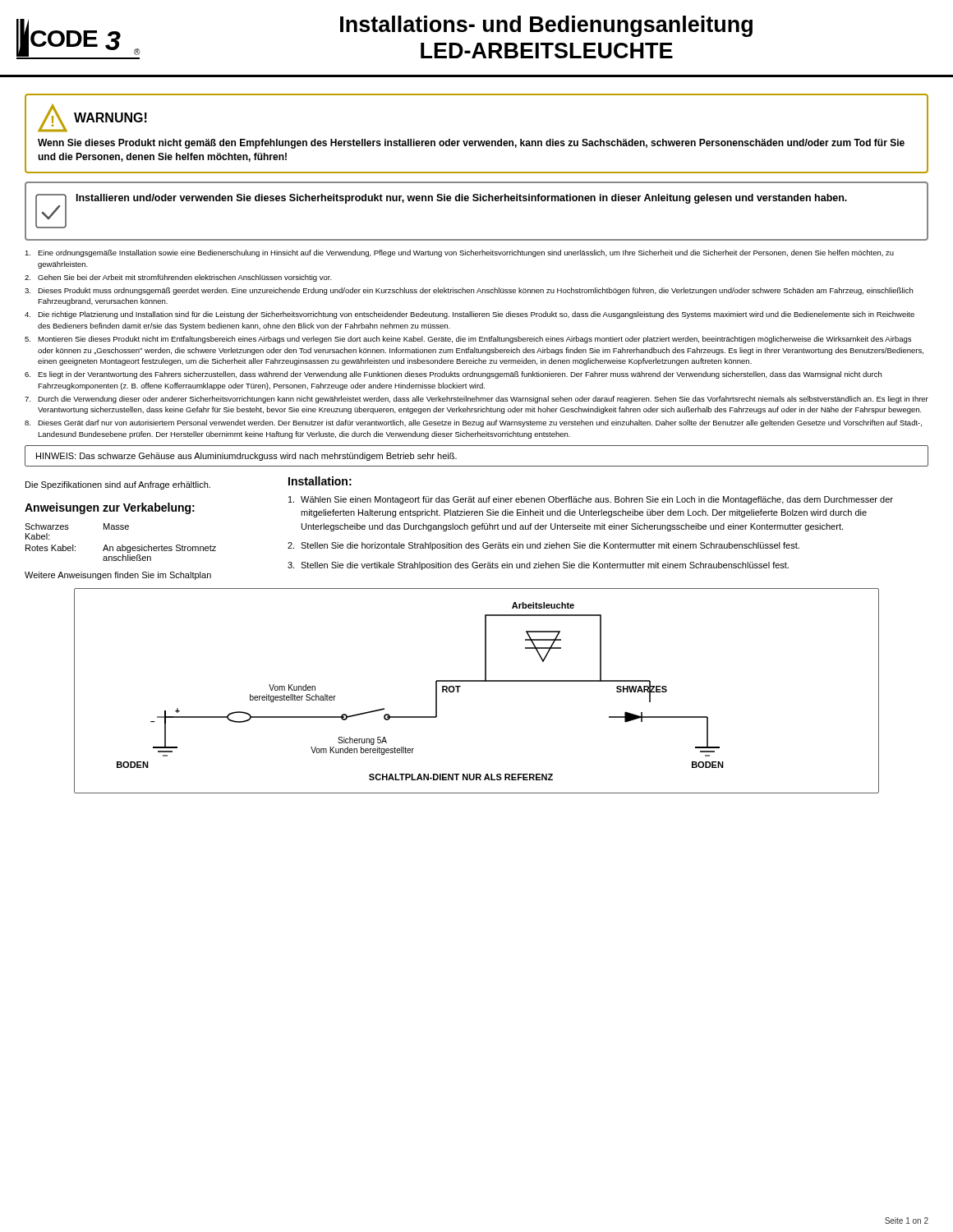Viewport: 953px width, 1232px height.
Task: Select the list item with the text "2. Gehen Sie bei"
Action: pos(476,277)
